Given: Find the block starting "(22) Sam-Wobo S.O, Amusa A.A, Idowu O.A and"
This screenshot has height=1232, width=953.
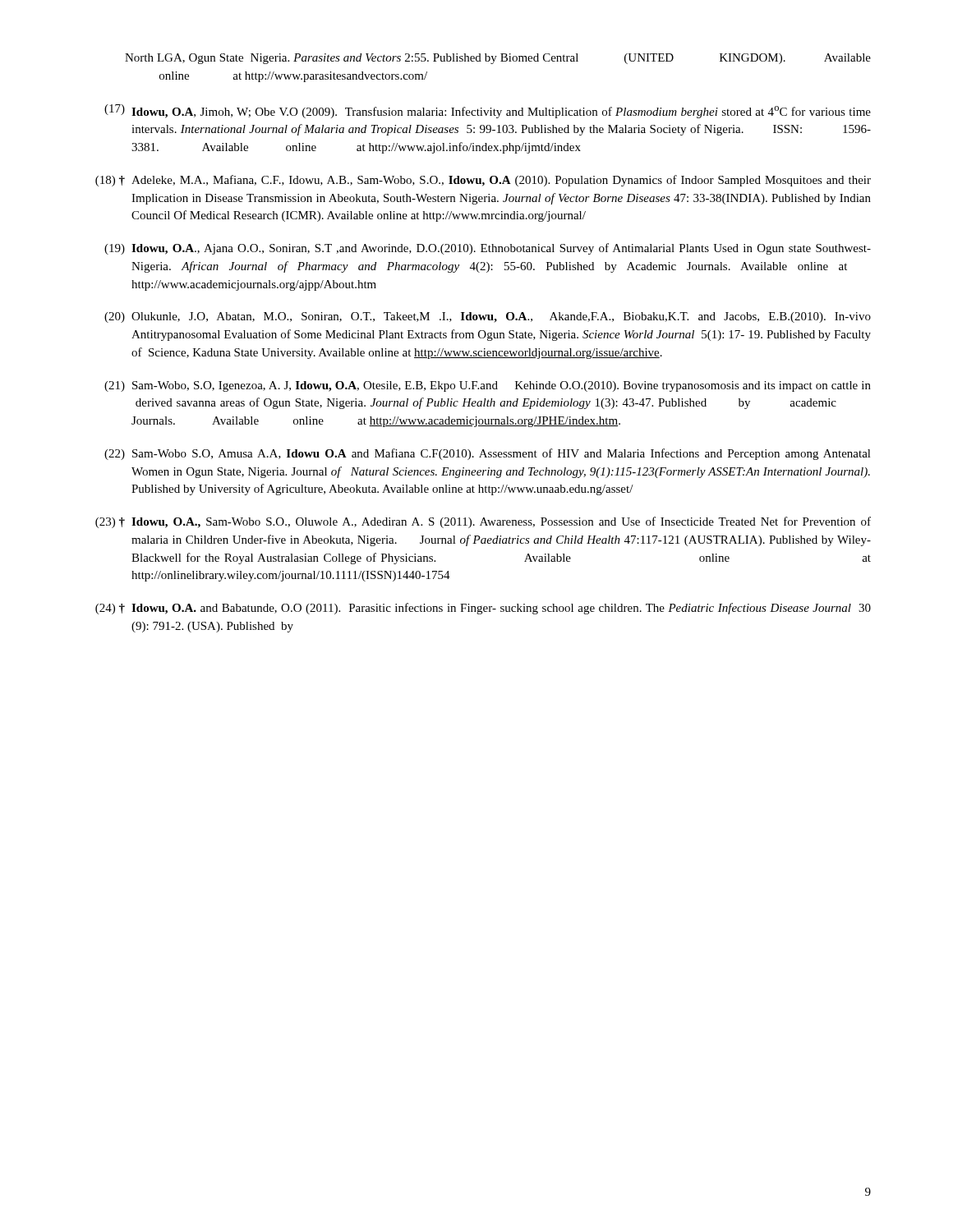Looking at the screenshot, I should click(476, 472).
